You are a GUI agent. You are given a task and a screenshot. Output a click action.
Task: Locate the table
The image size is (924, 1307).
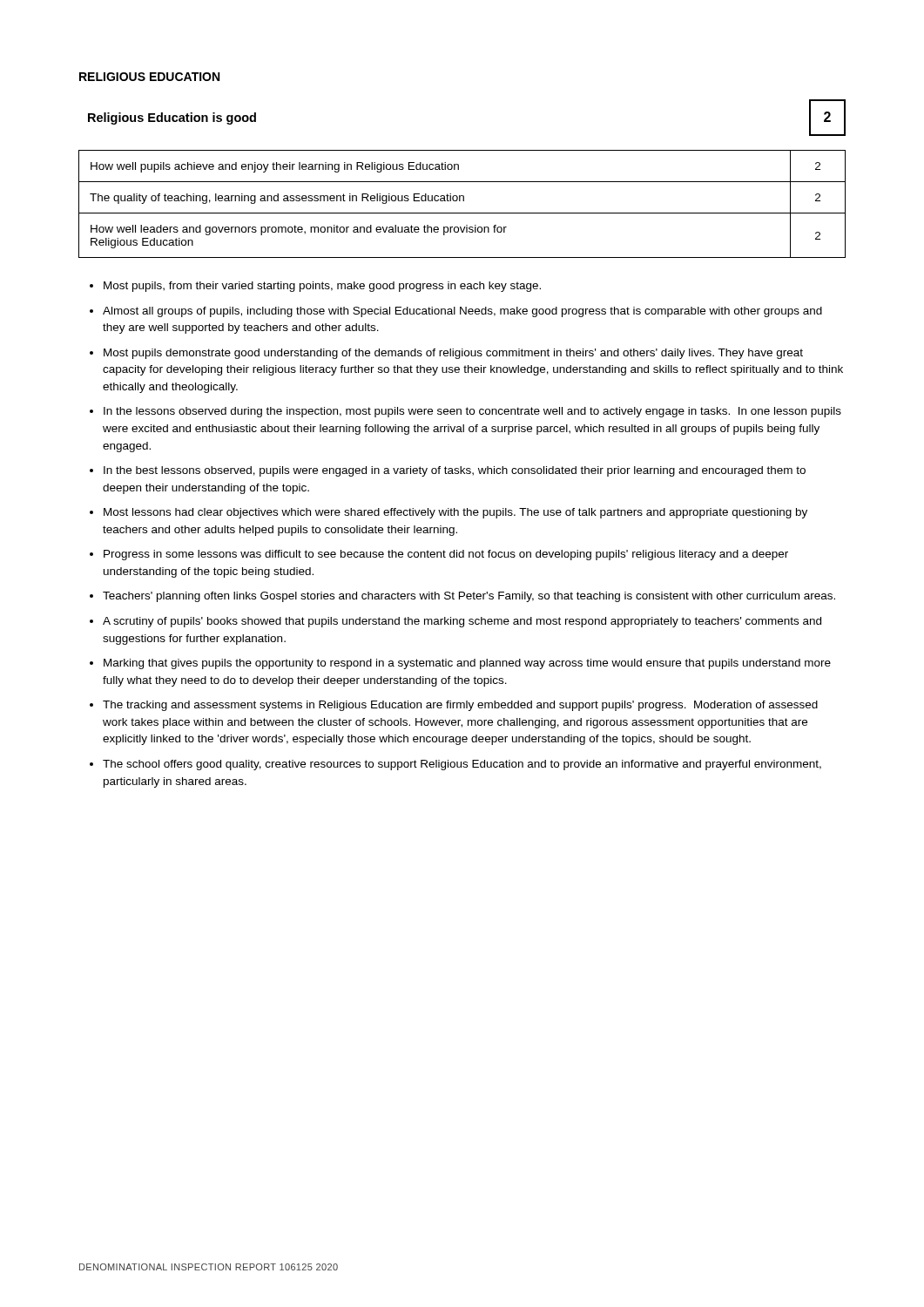(x=462, y=204)
